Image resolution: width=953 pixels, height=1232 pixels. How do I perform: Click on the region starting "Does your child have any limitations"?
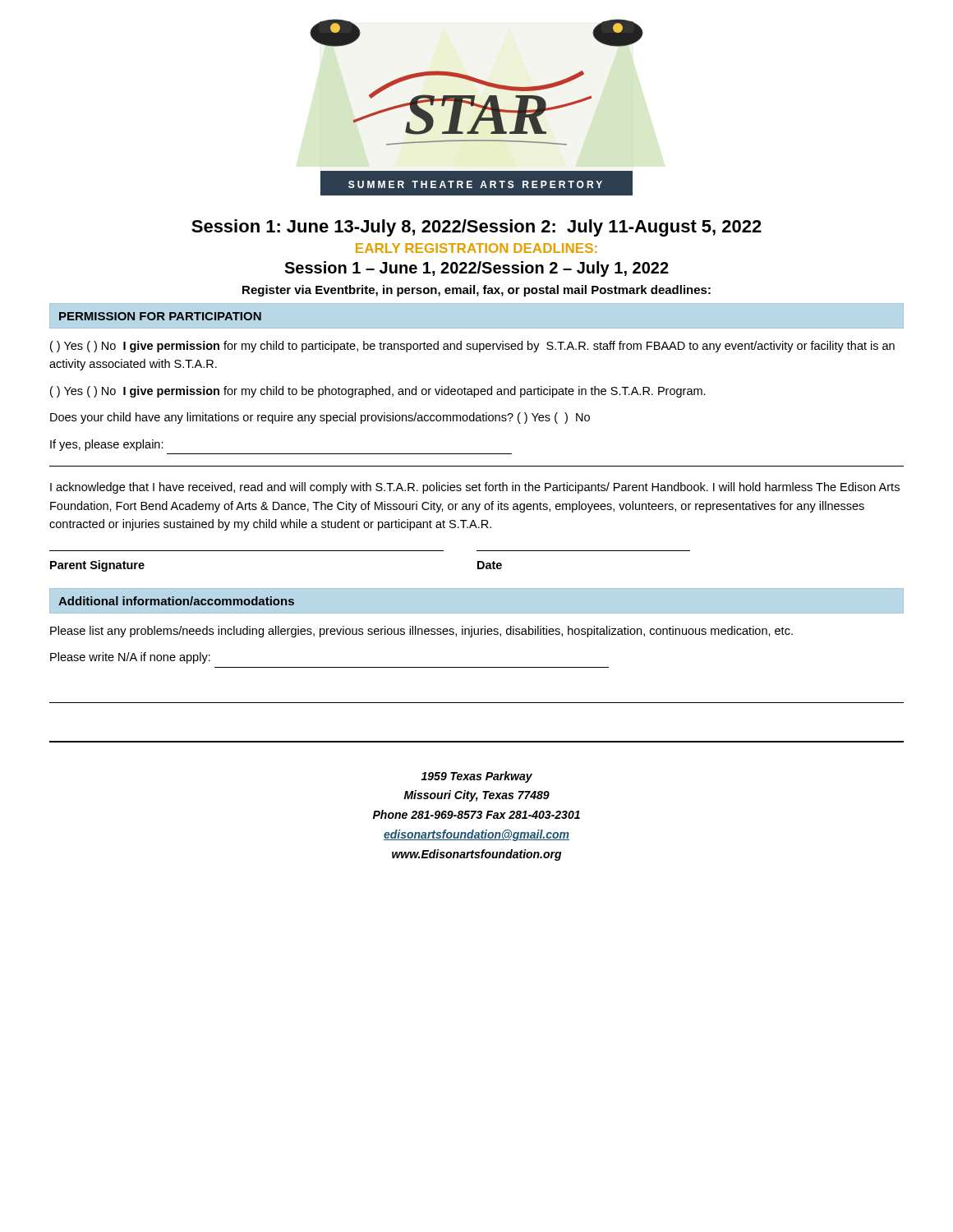pyautogui.click(x=320, y=418)
